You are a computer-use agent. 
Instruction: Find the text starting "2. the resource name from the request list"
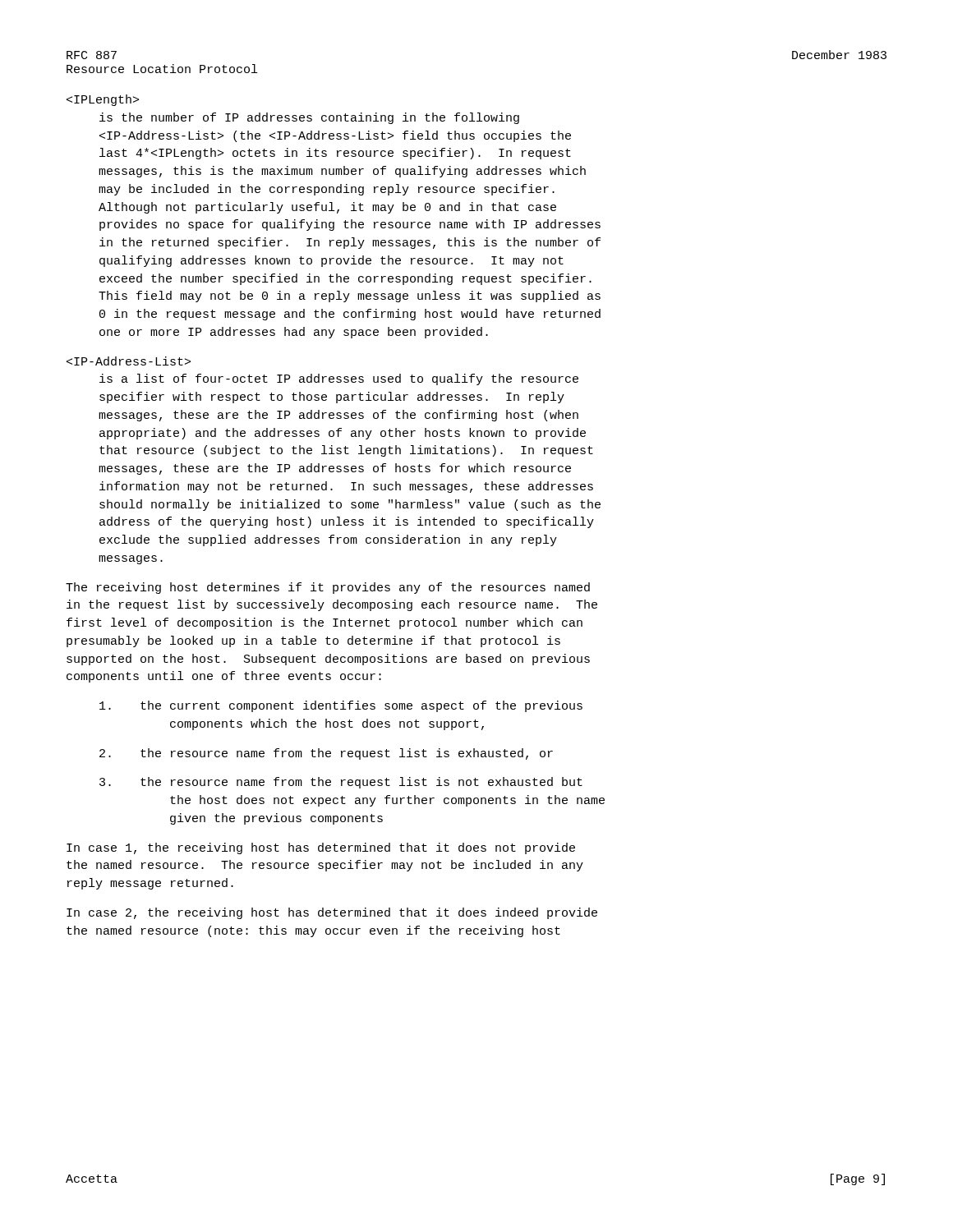476,754
